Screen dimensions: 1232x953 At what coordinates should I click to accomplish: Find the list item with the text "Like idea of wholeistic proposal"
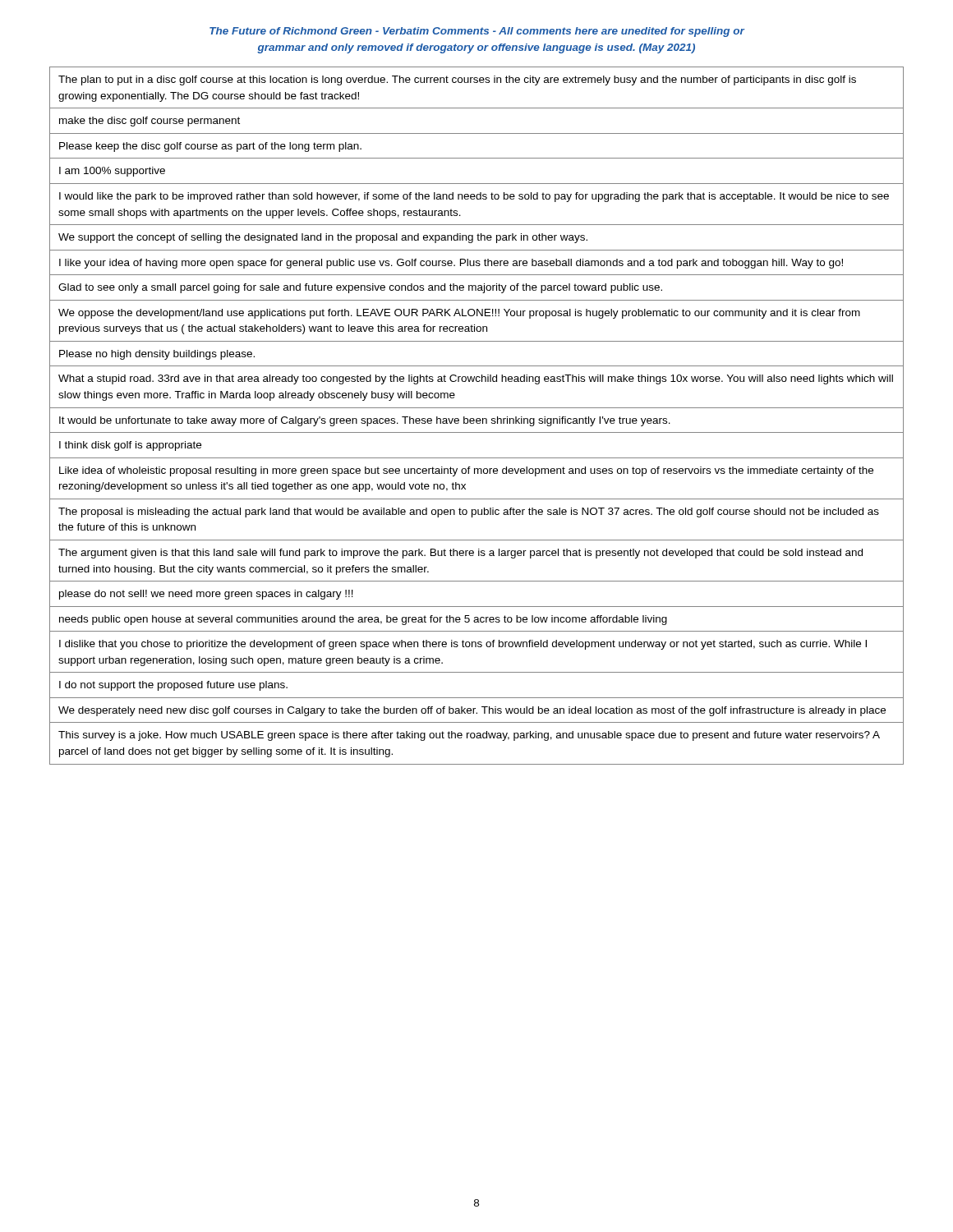[x=466, y=478]
